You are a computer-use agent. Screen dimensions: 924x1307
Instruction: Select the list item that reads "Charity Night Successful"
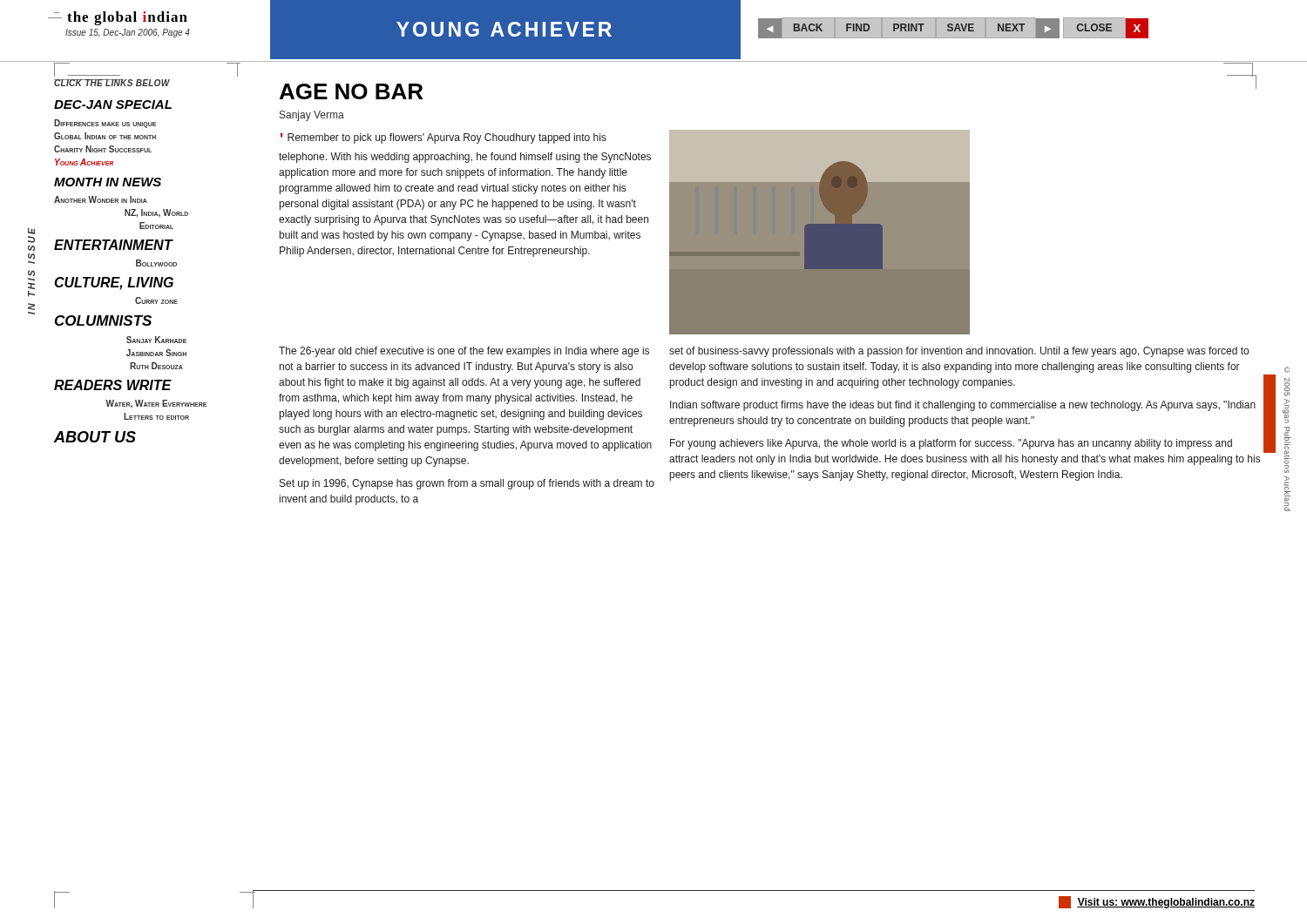tap(103, 149)
